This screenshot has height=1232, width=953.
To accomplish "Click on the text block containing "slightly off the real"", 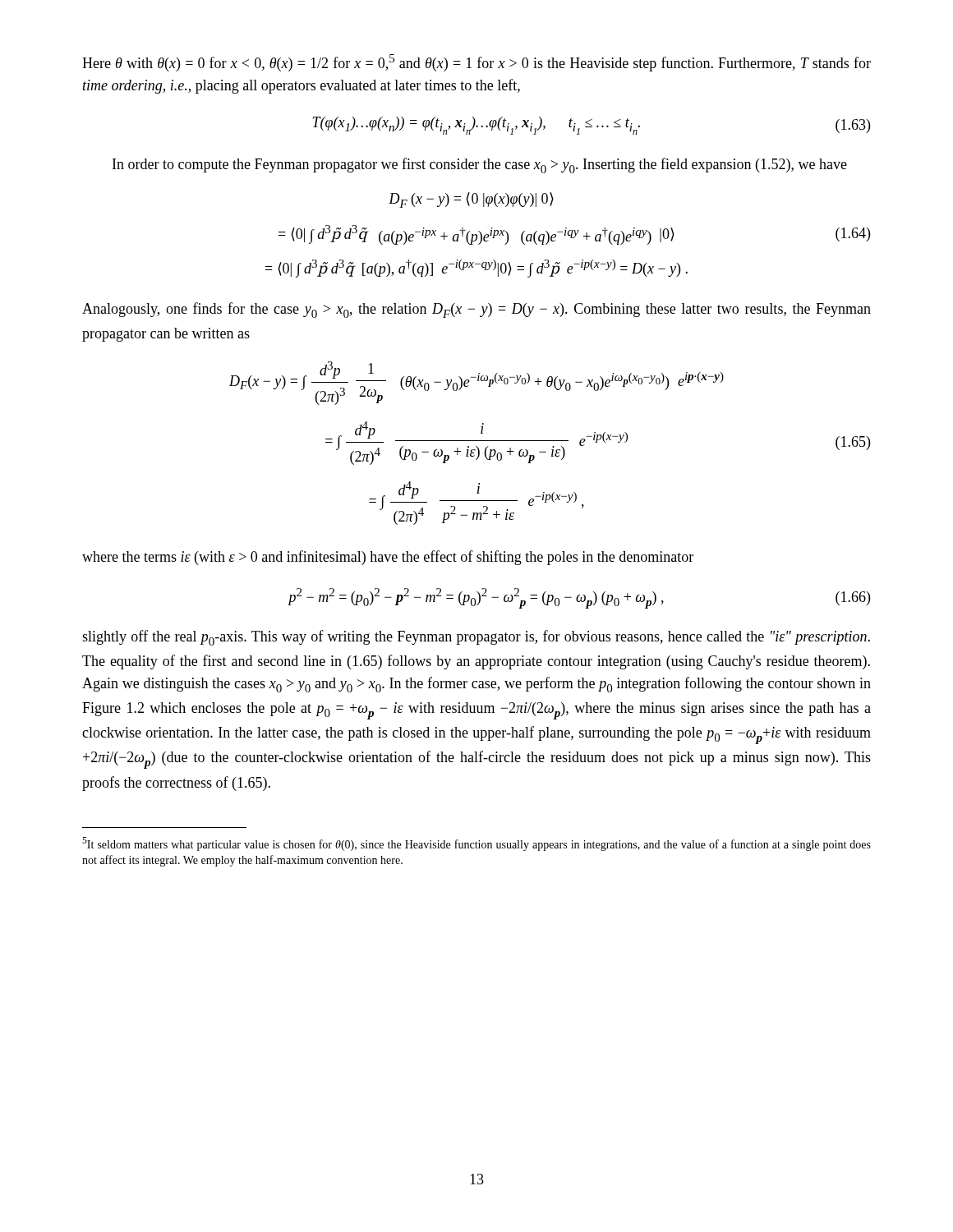I will pos(476,710).
